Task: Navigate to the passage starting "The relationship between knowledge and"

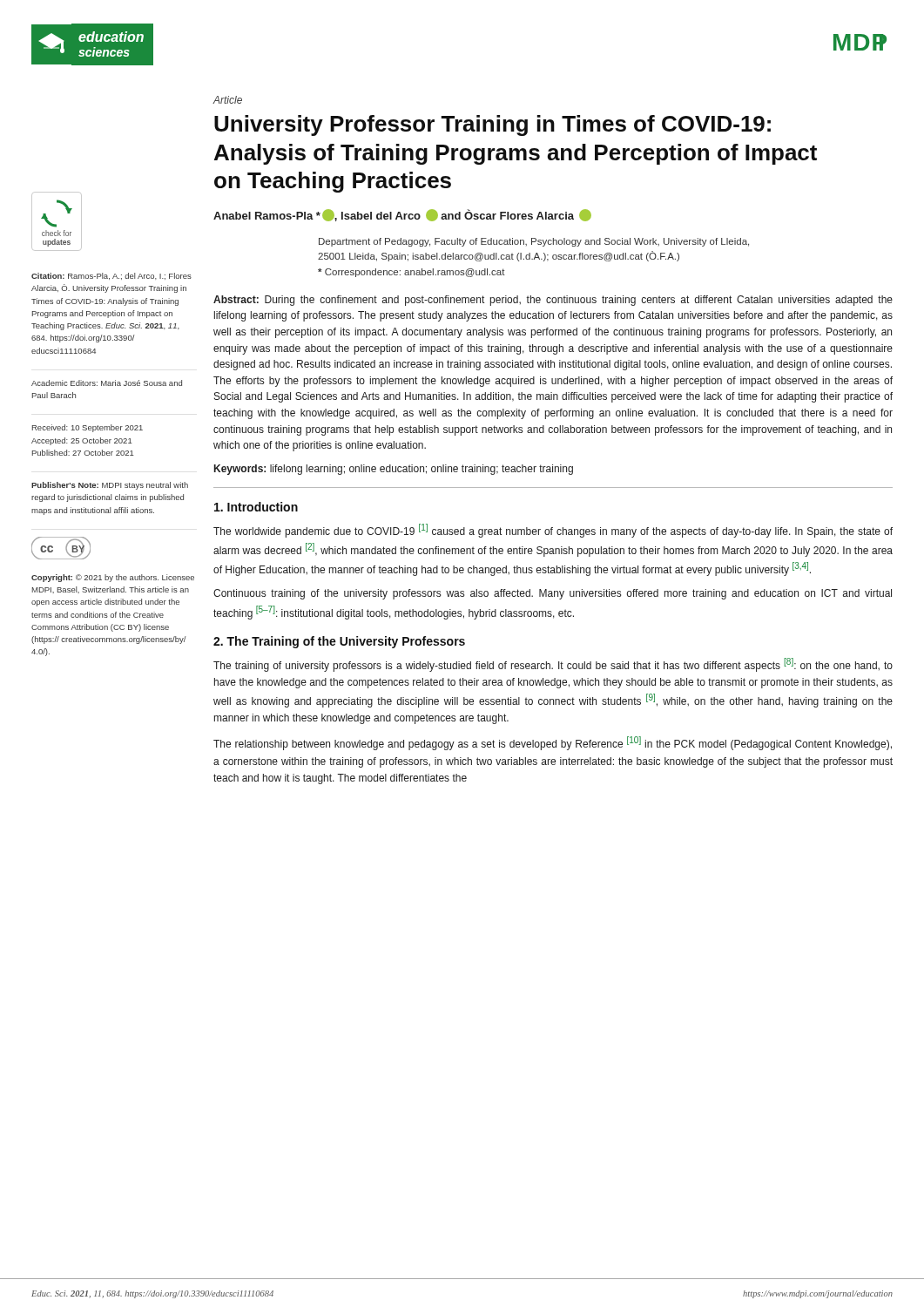Action: click(553, 760)
